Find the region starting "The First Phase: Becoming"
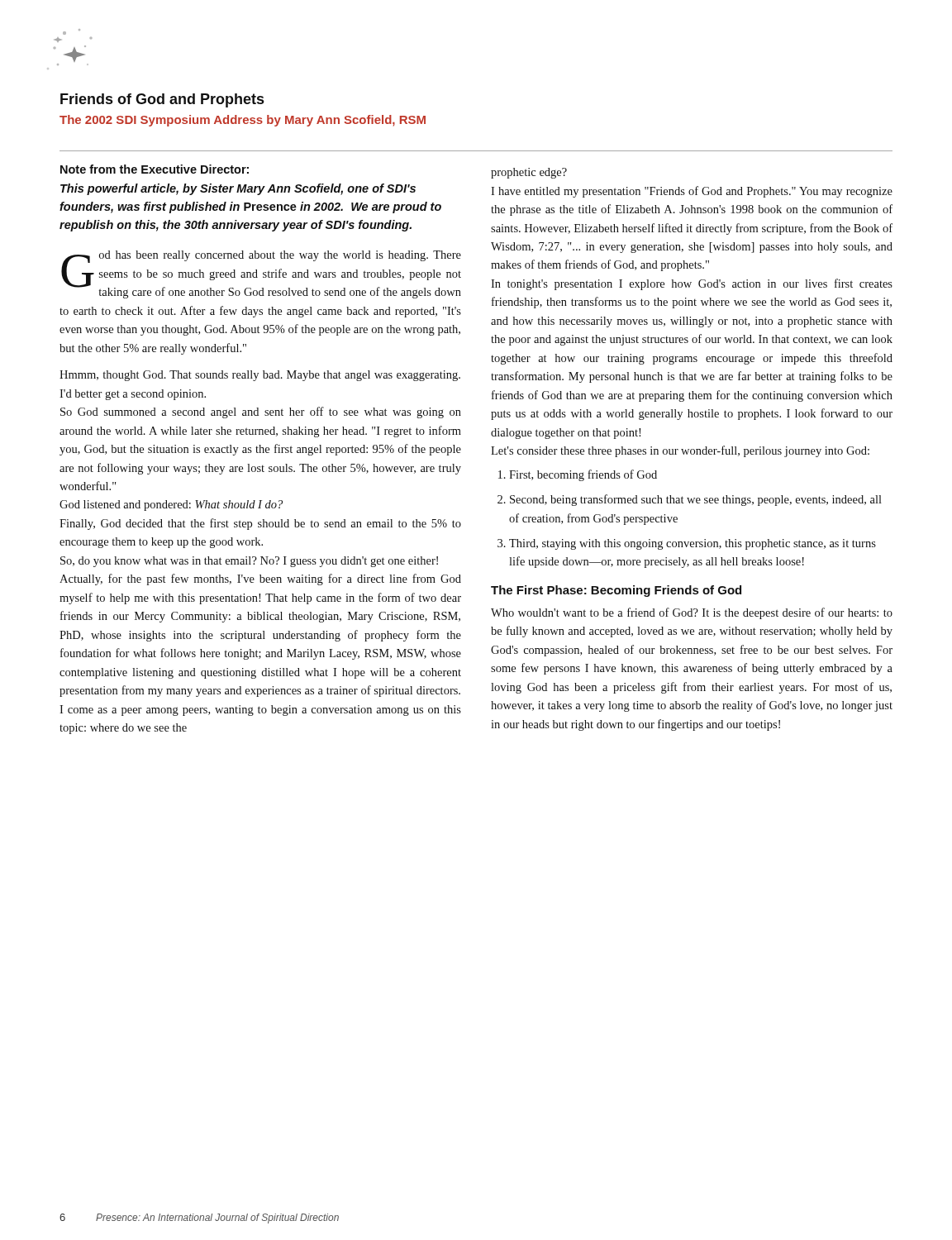This screenshot has height=1240, width=952. click(692, 590)
